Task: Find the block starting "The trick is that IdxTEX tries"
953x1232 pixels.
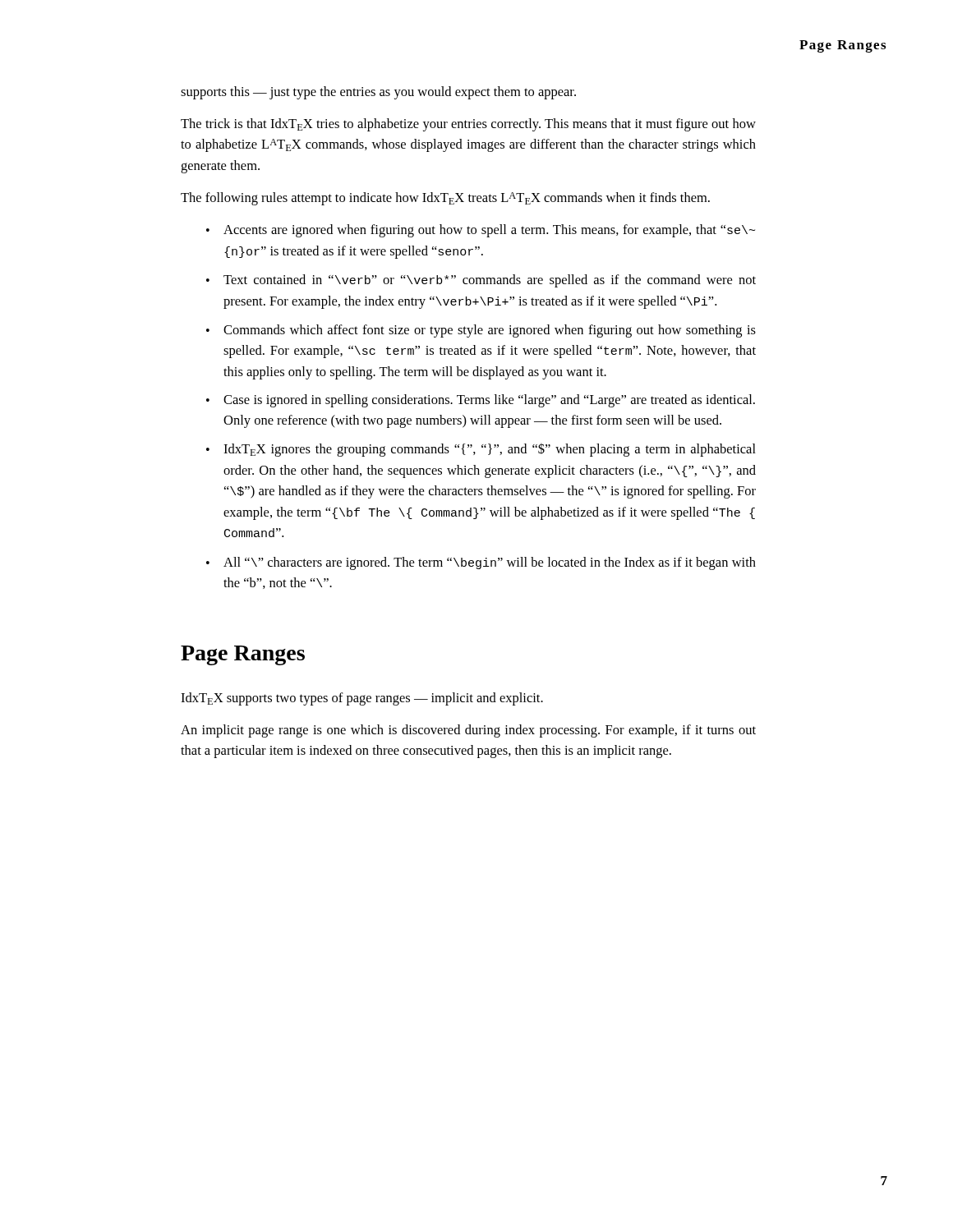Action: (x=468, y=144)
